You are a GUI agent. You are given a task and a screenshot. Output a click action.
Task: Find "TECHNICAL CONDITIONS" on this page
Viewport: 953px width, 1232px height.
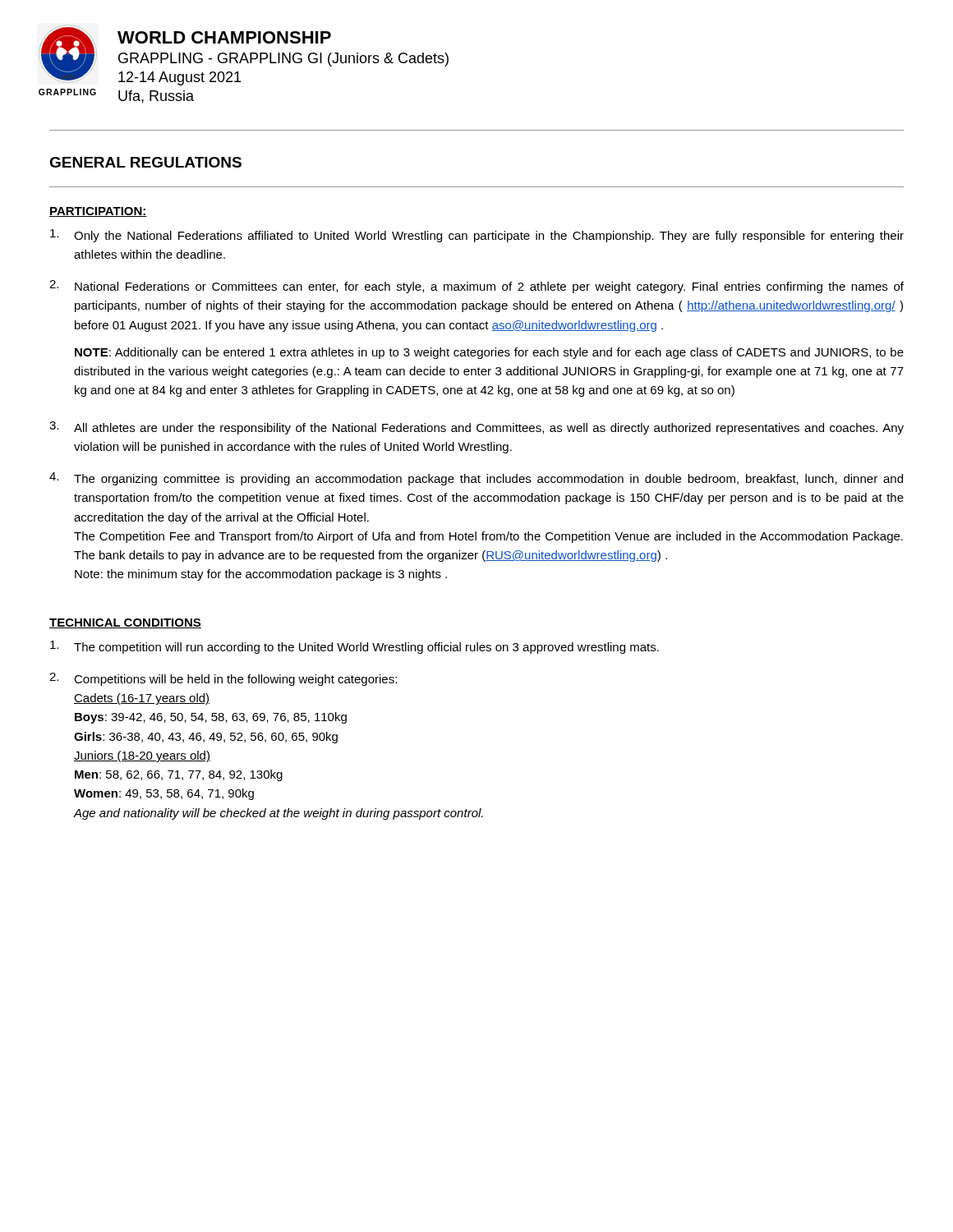point(125,622)
